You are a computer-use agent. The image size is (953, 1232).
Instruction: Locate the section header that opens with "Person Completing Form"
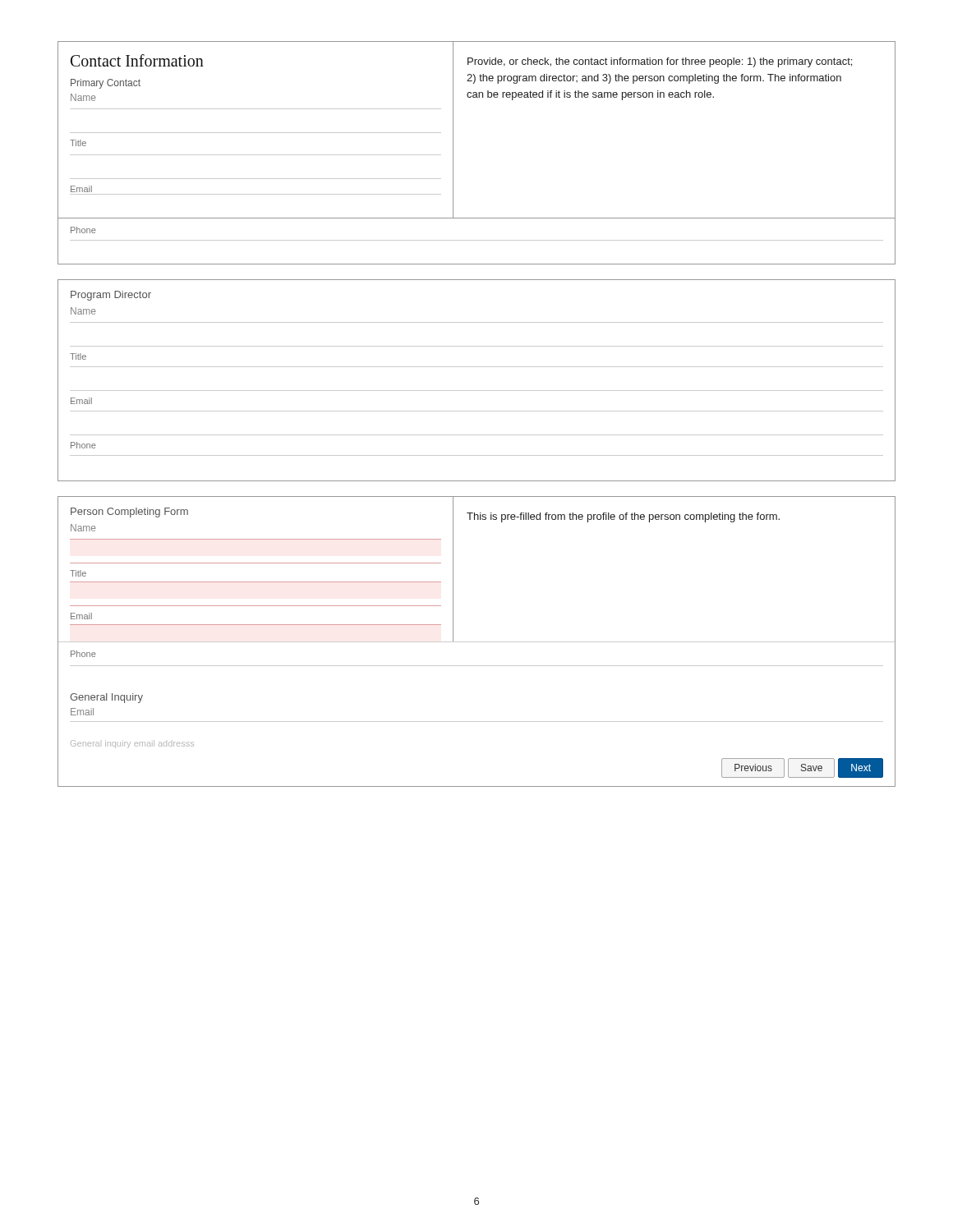coord(476,641)
